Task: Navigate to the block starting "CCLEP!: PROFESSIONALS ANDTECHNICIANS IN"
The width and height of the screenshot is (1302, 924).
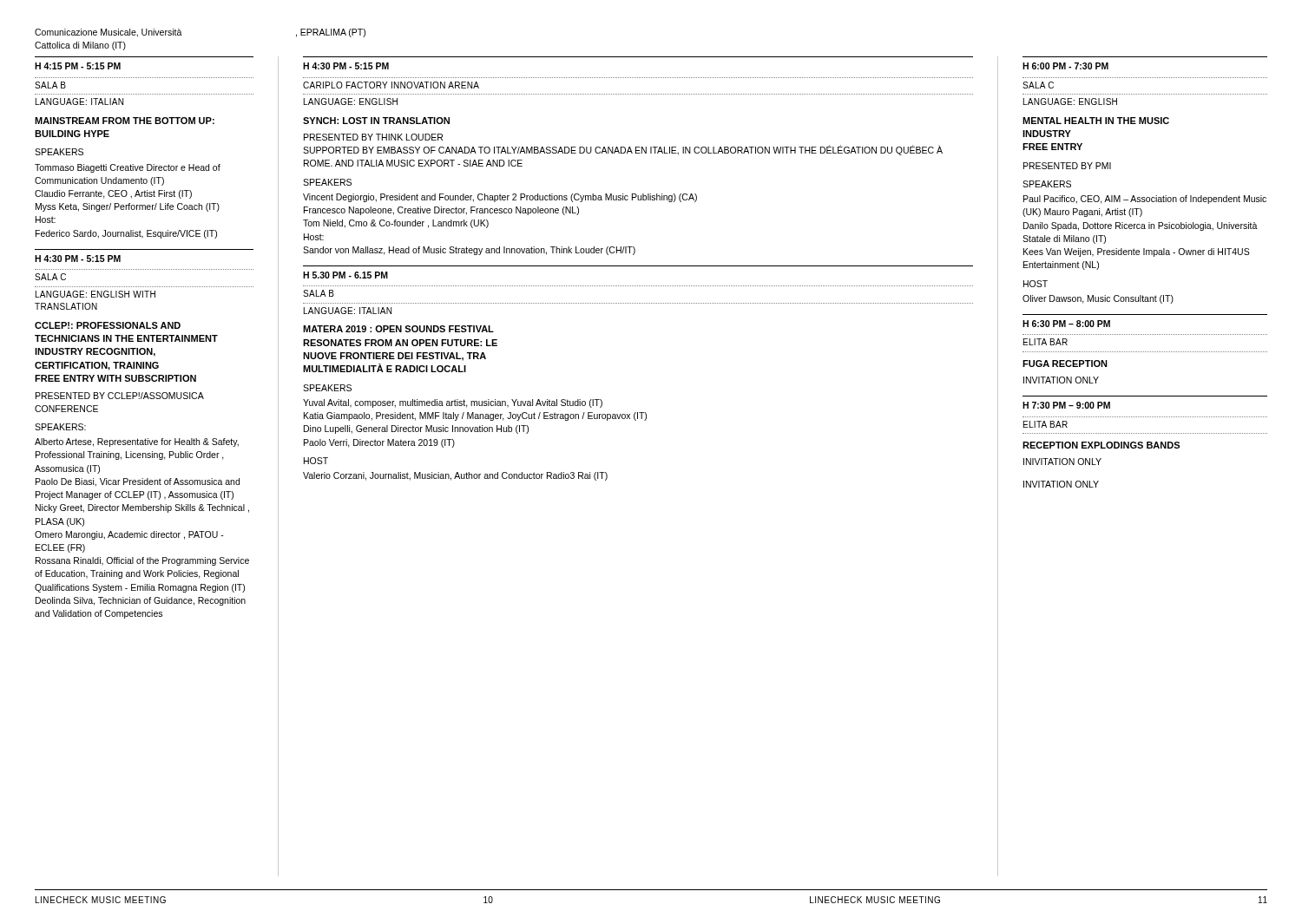Action: coord(126,352)
